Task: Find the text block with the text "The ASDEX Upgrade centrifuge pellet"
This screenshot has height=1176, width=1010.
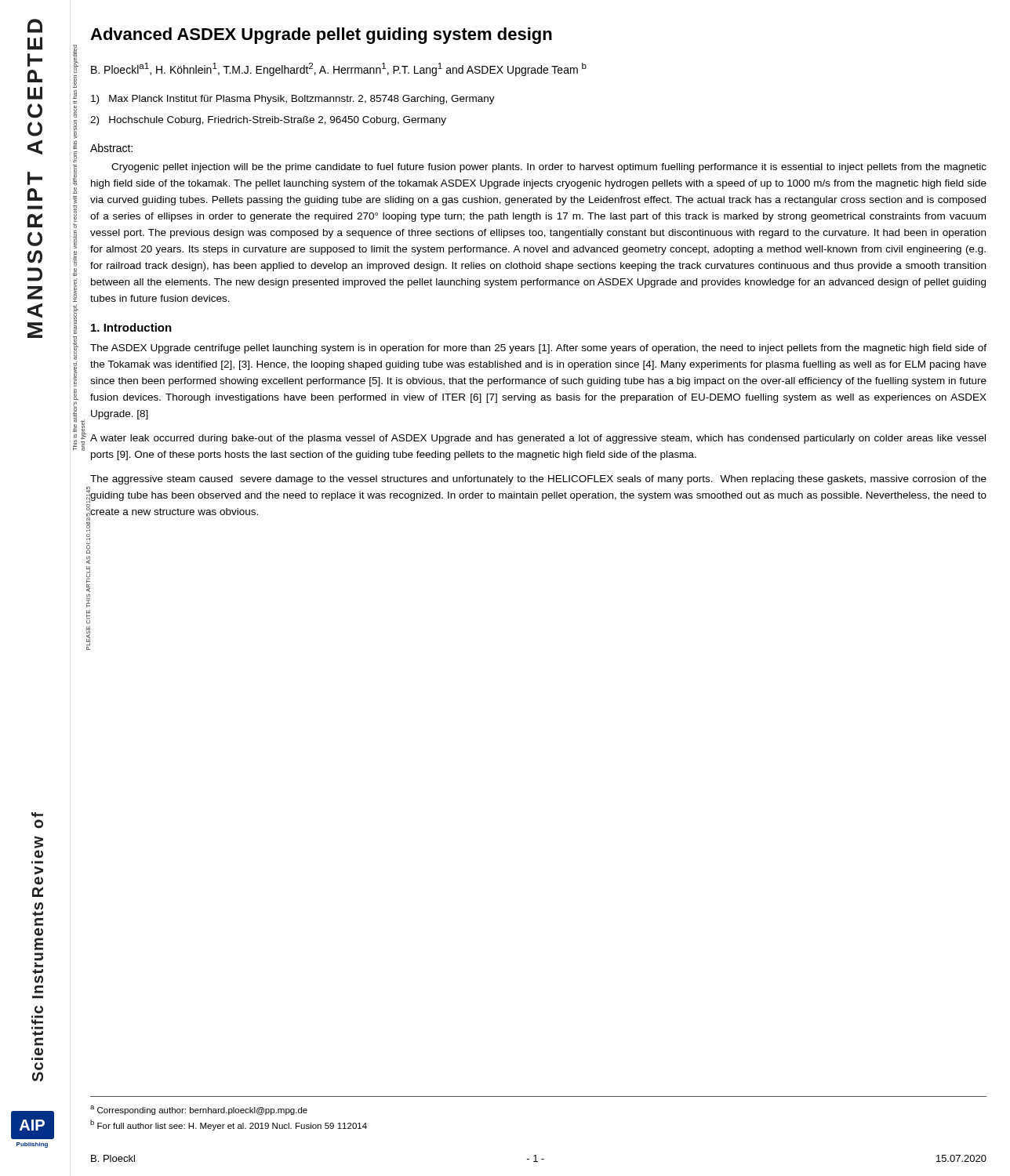Action: (x=538, y=381)
